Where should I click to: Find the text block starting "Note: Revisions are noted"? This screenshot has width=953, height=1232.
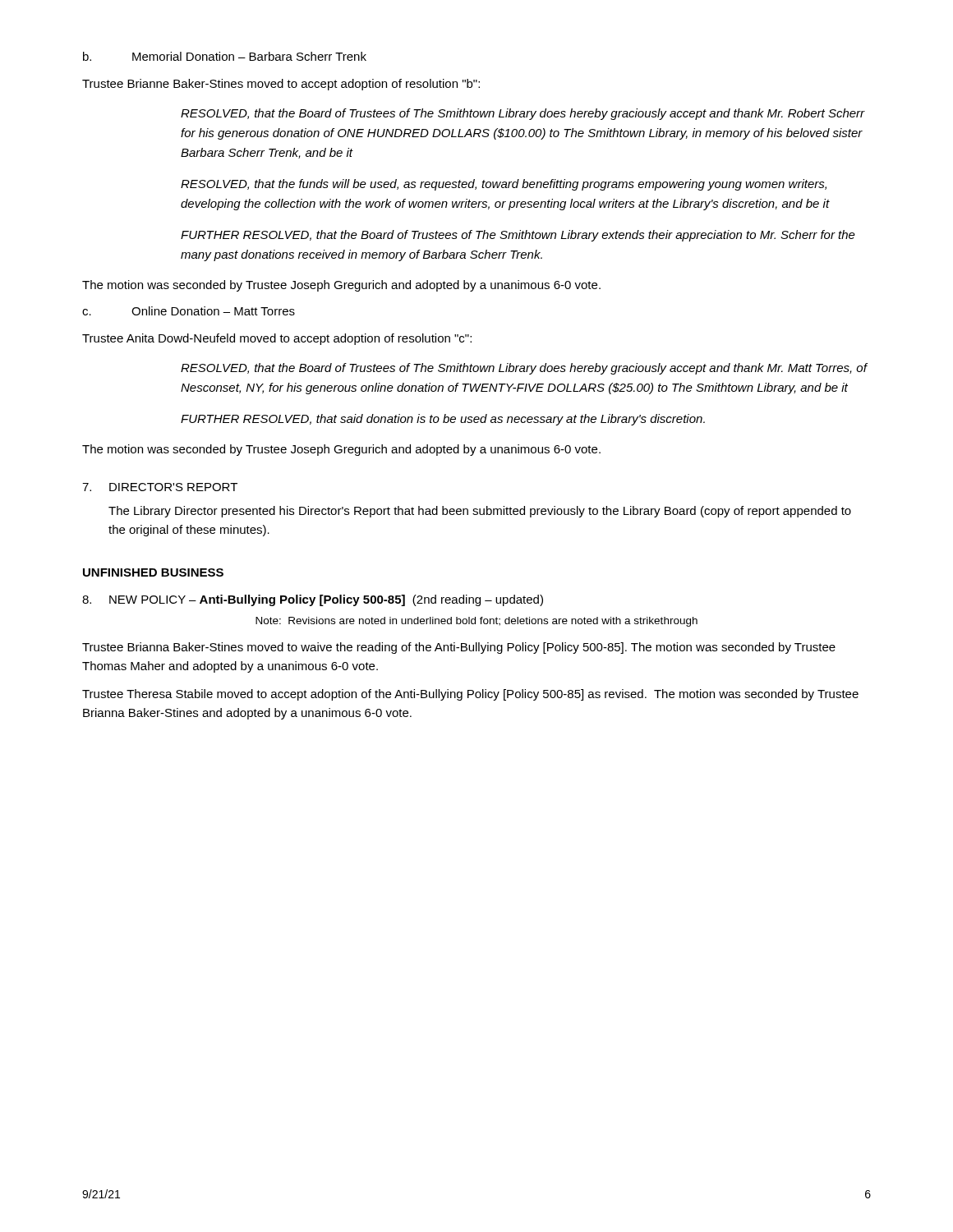(476, 621)
